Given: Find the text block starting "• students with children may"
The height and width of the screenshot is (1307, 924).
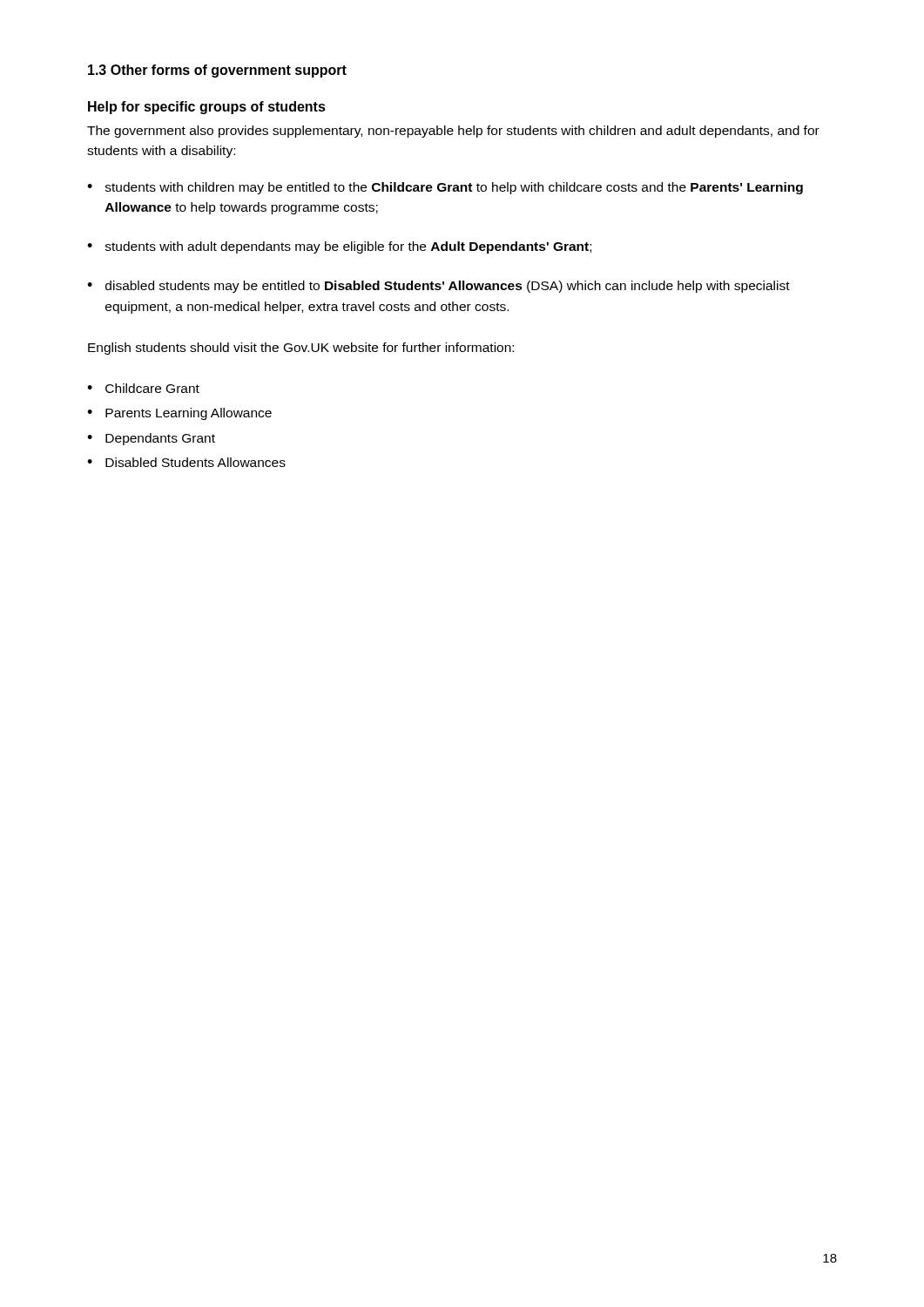Looking at the screenshot, I should [462, 197].
